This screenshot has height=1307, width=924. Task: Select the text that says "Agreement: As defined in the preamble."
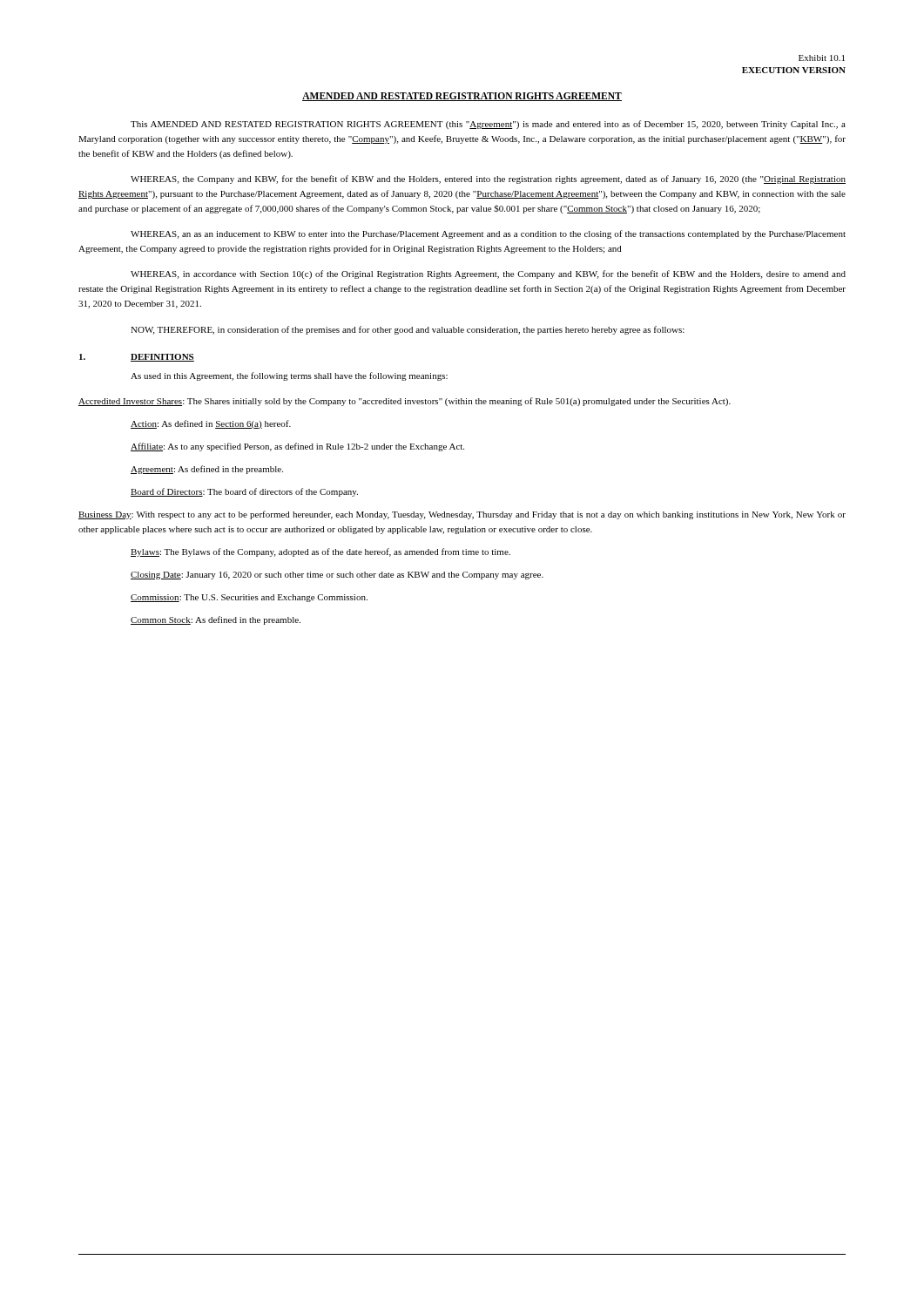point(207,469)
